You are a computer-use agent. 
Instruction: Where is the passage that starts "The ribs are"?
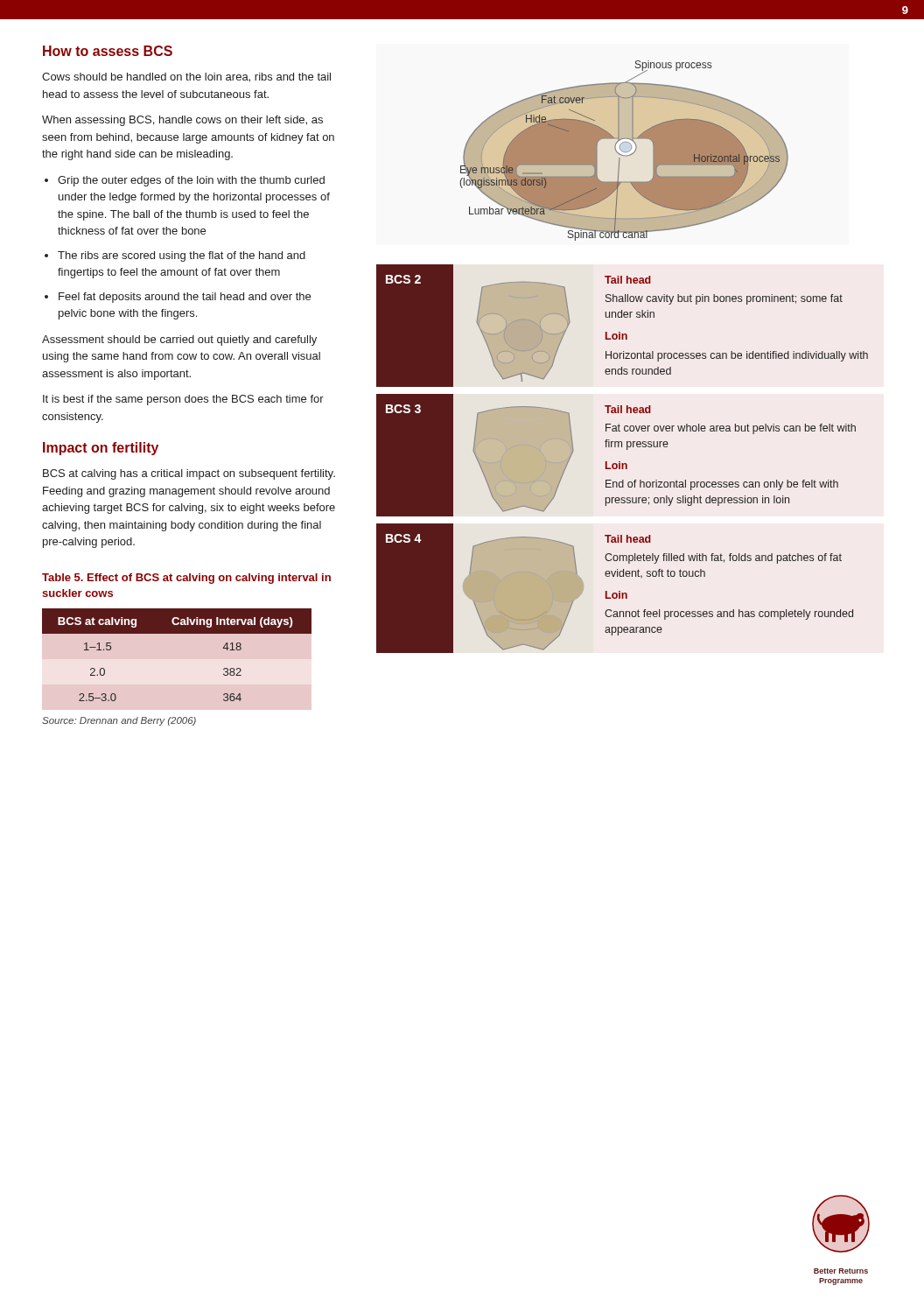coord(199,264)
